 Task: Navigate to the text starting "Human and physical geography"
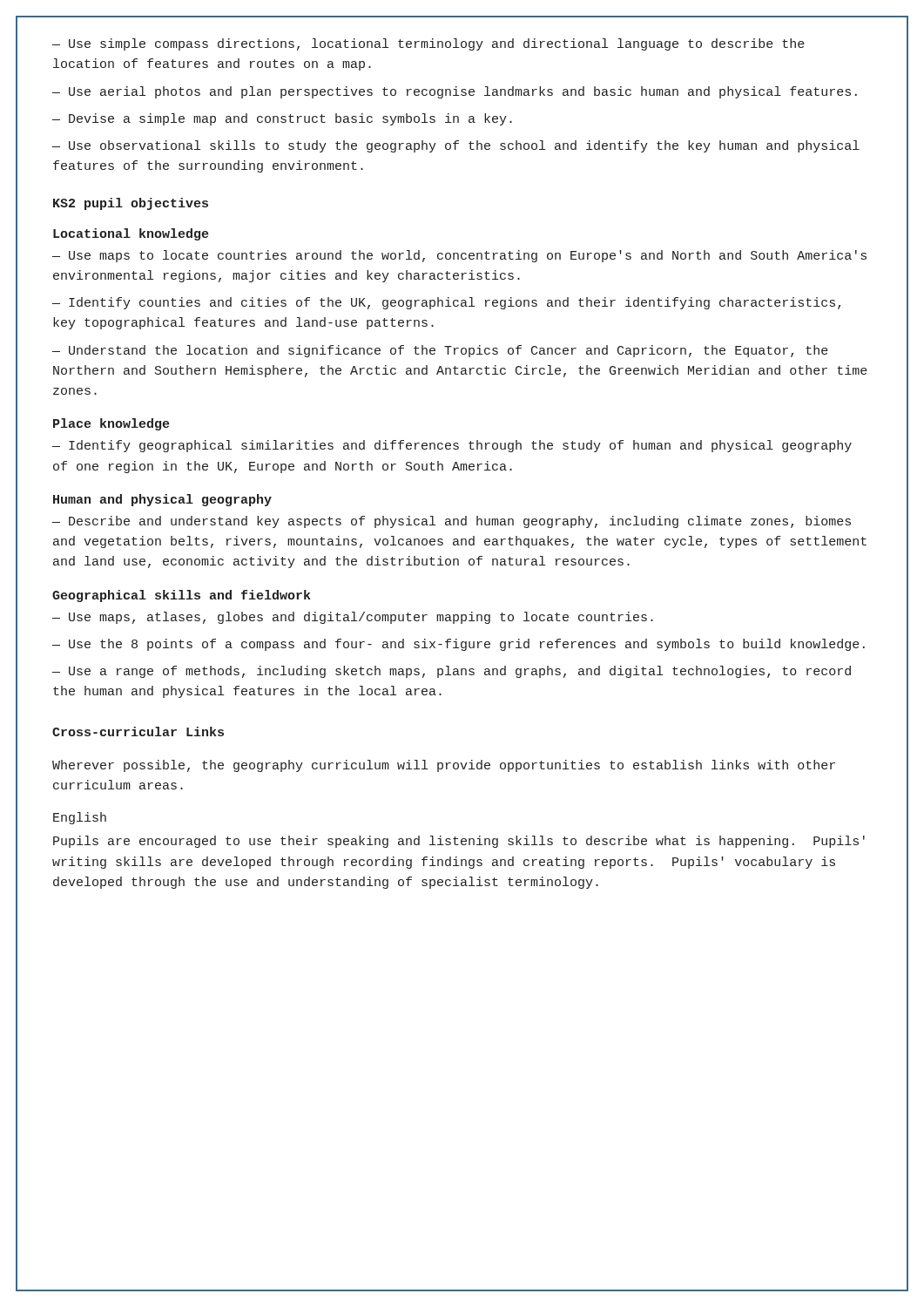[162, 500]
